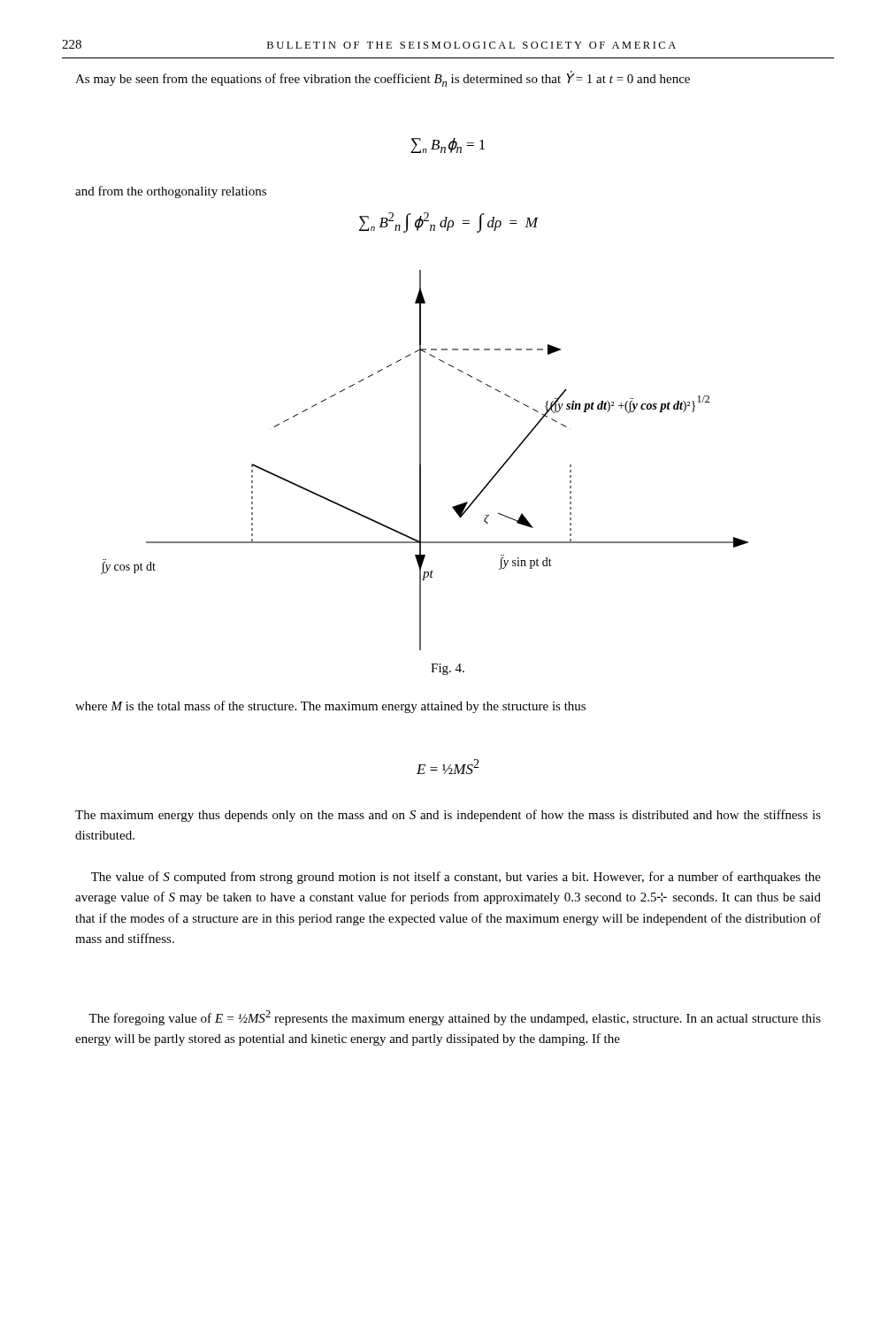The width and height of the screenshot is (896, 1327).
Task: Click on the passage starting "∑n B2n ∫ ϕ2n dρ ="
Action: pos(448,222)
